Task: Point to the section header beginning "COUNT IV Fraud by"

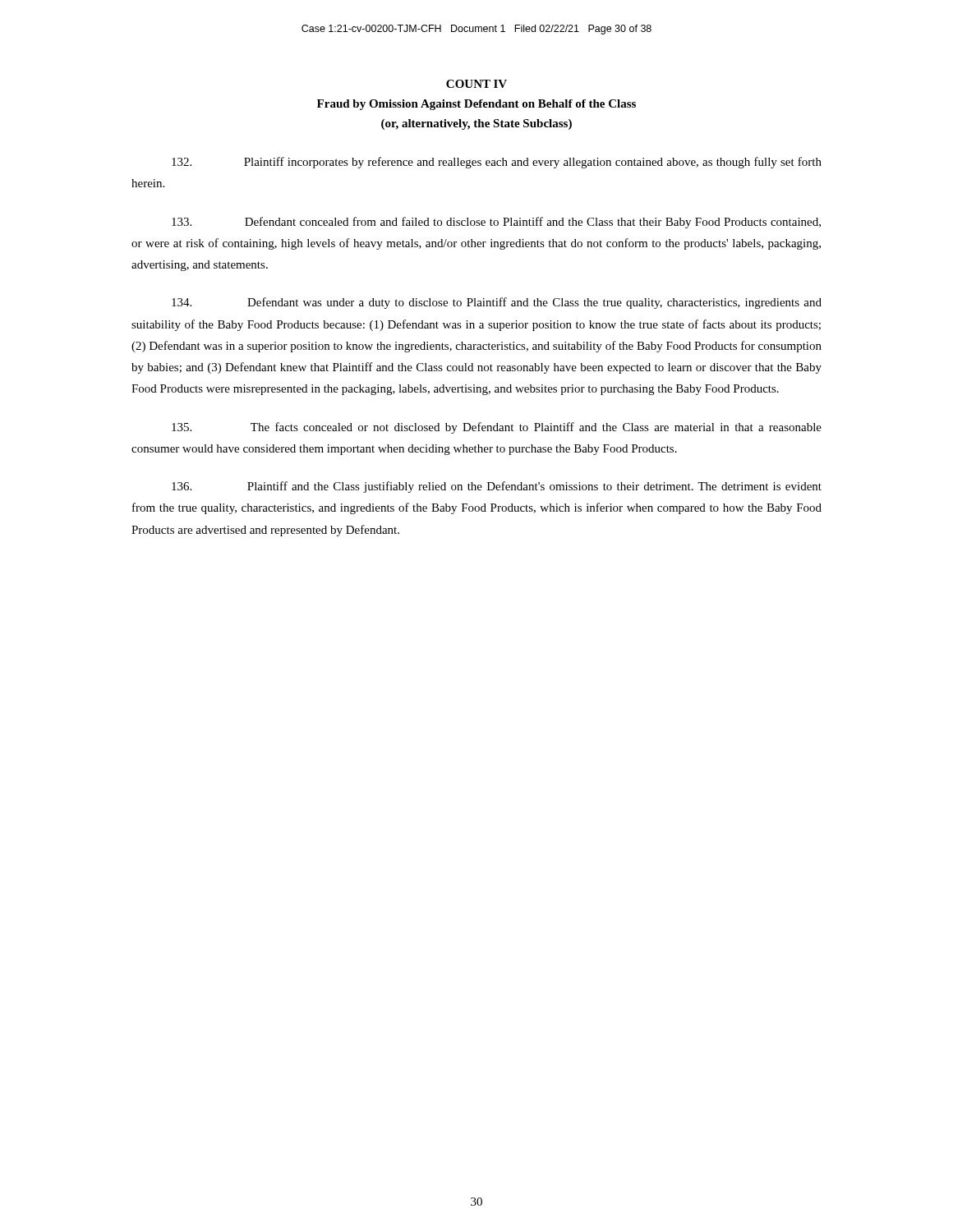Action: 476,103
